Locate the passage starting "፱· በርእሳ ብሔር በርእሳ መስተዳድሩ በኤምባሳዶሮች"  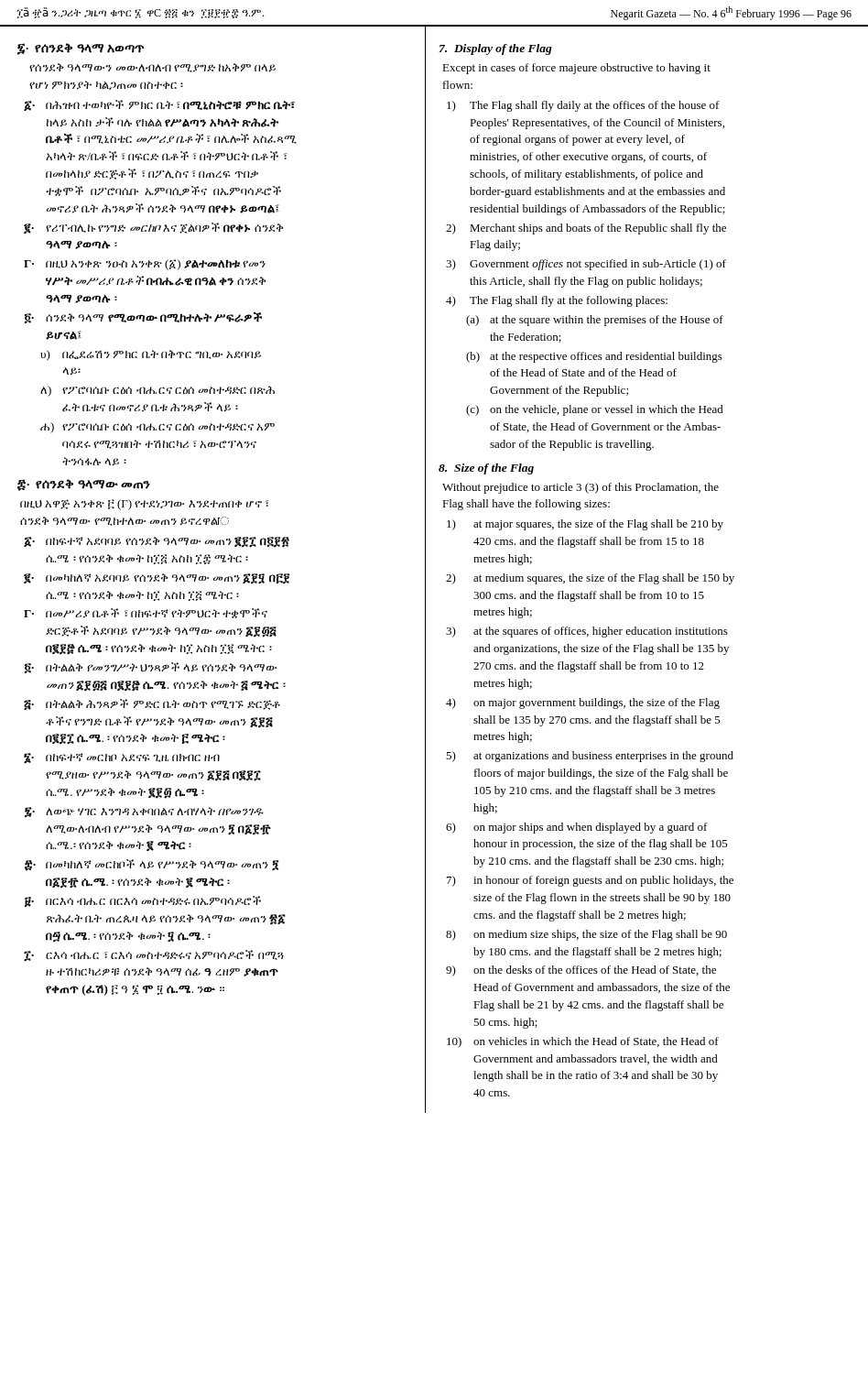155,919
